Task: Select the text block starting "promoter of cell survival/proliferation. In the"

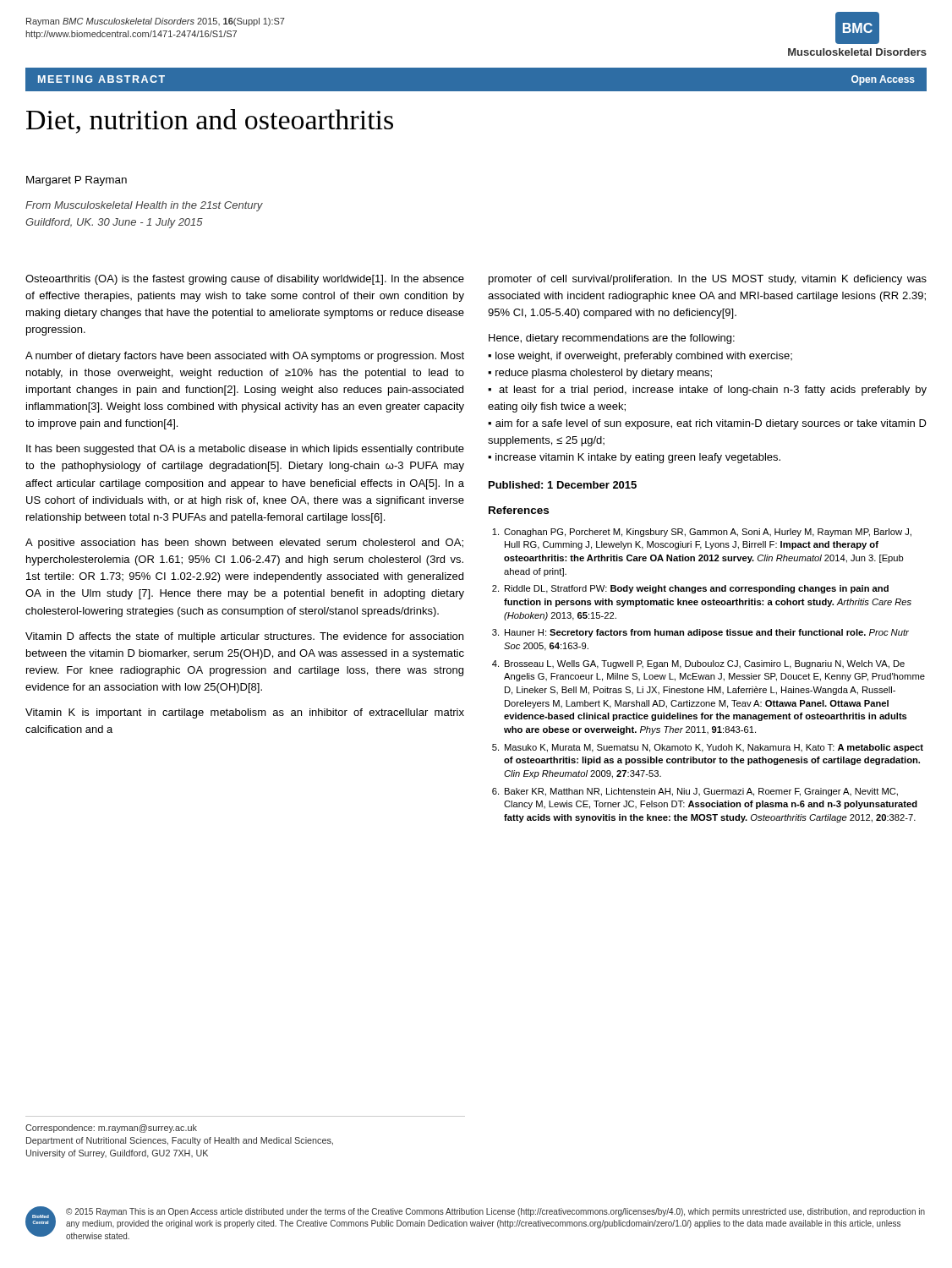Action: click(707, 368)
